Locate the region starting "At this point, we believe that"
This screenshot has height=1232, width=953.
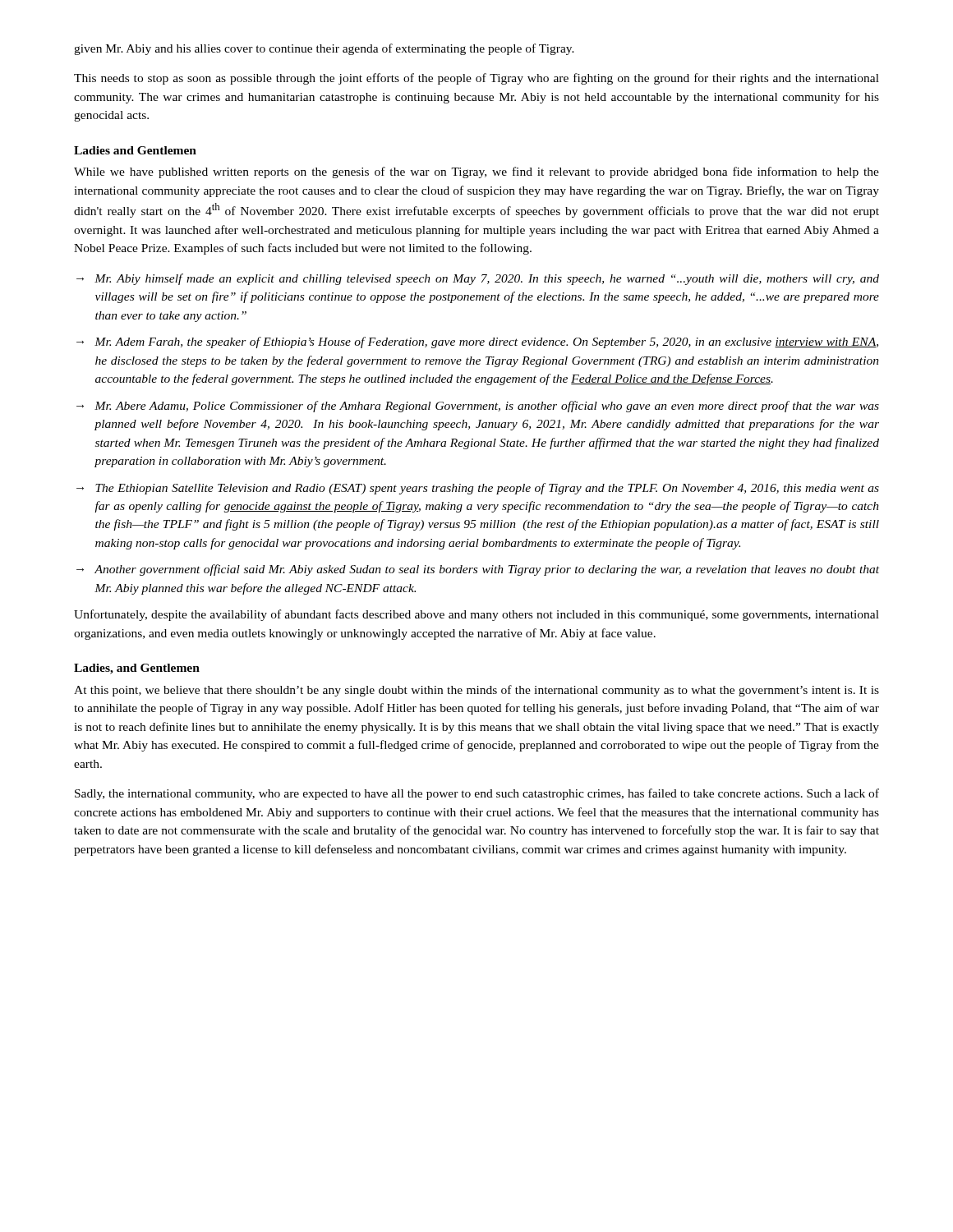click(x=476, y=726)
